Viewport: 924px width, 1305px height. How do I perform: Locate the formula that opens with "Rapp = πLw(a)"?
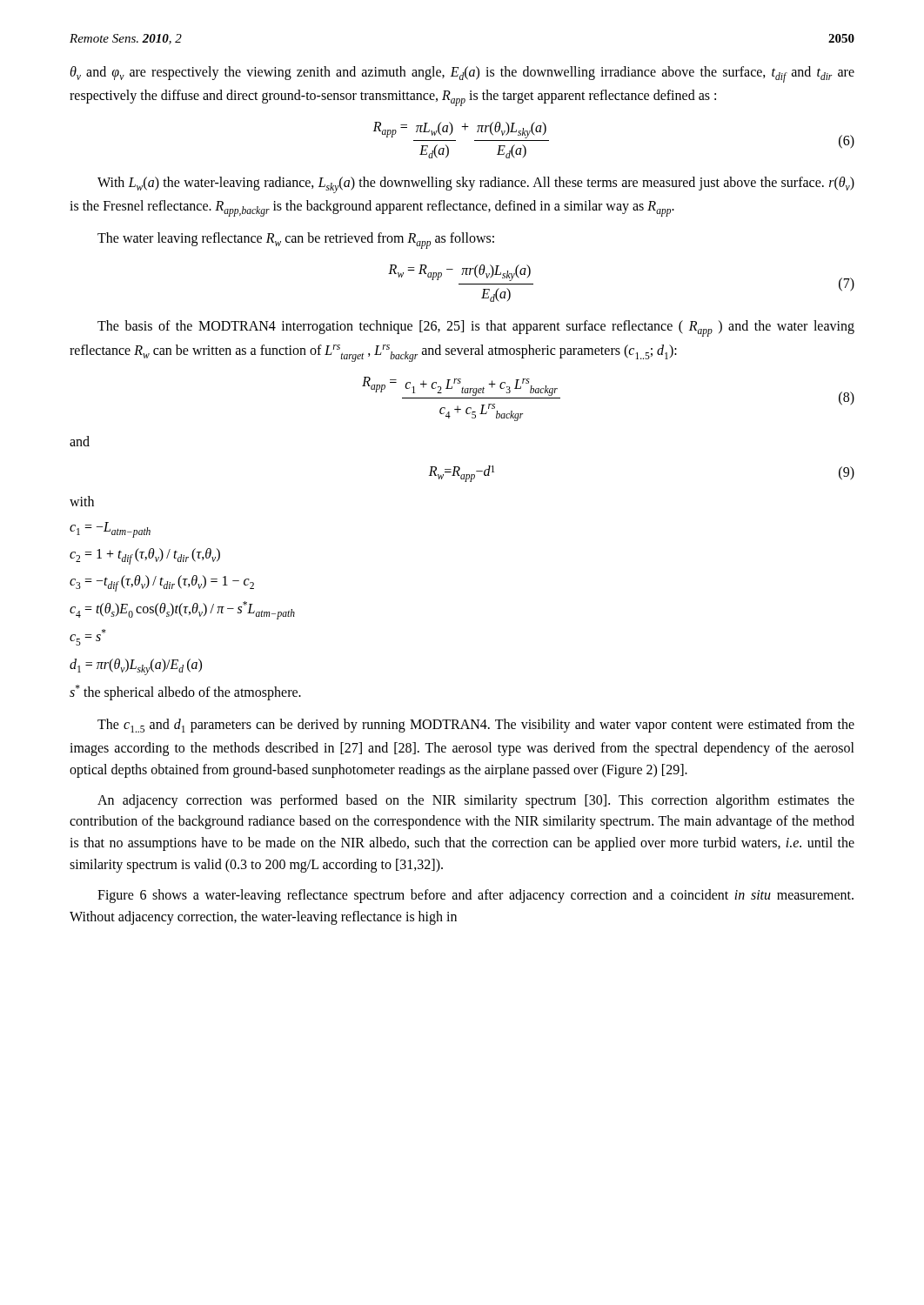(x=462, y=141)
